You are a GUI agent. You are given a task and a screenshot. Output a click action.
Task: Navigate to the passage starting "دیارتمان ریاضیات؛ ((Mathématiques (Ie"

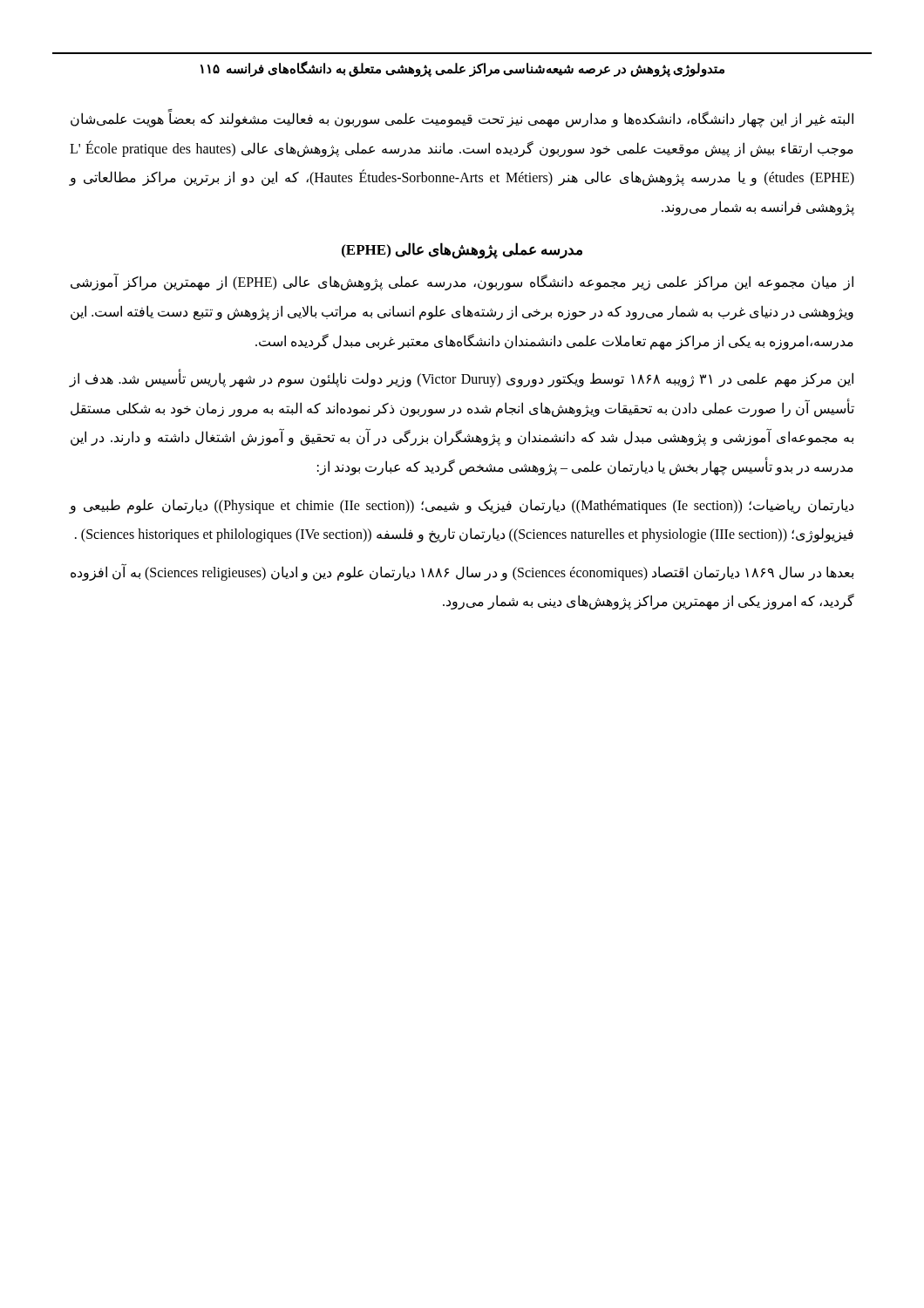click(x=462, y=520)
